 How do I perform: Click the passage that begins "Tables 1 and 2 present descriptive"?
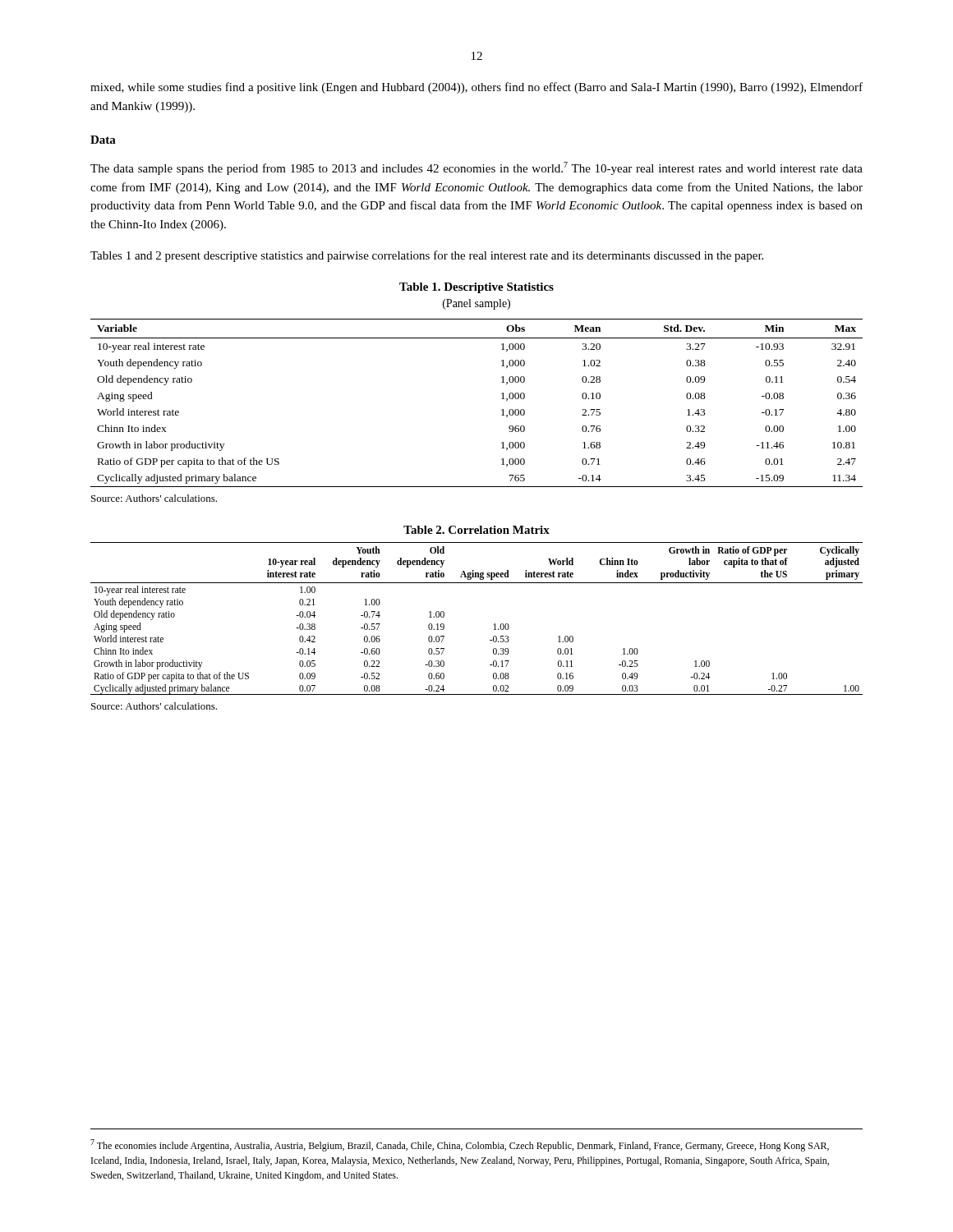tap(427, 255)
